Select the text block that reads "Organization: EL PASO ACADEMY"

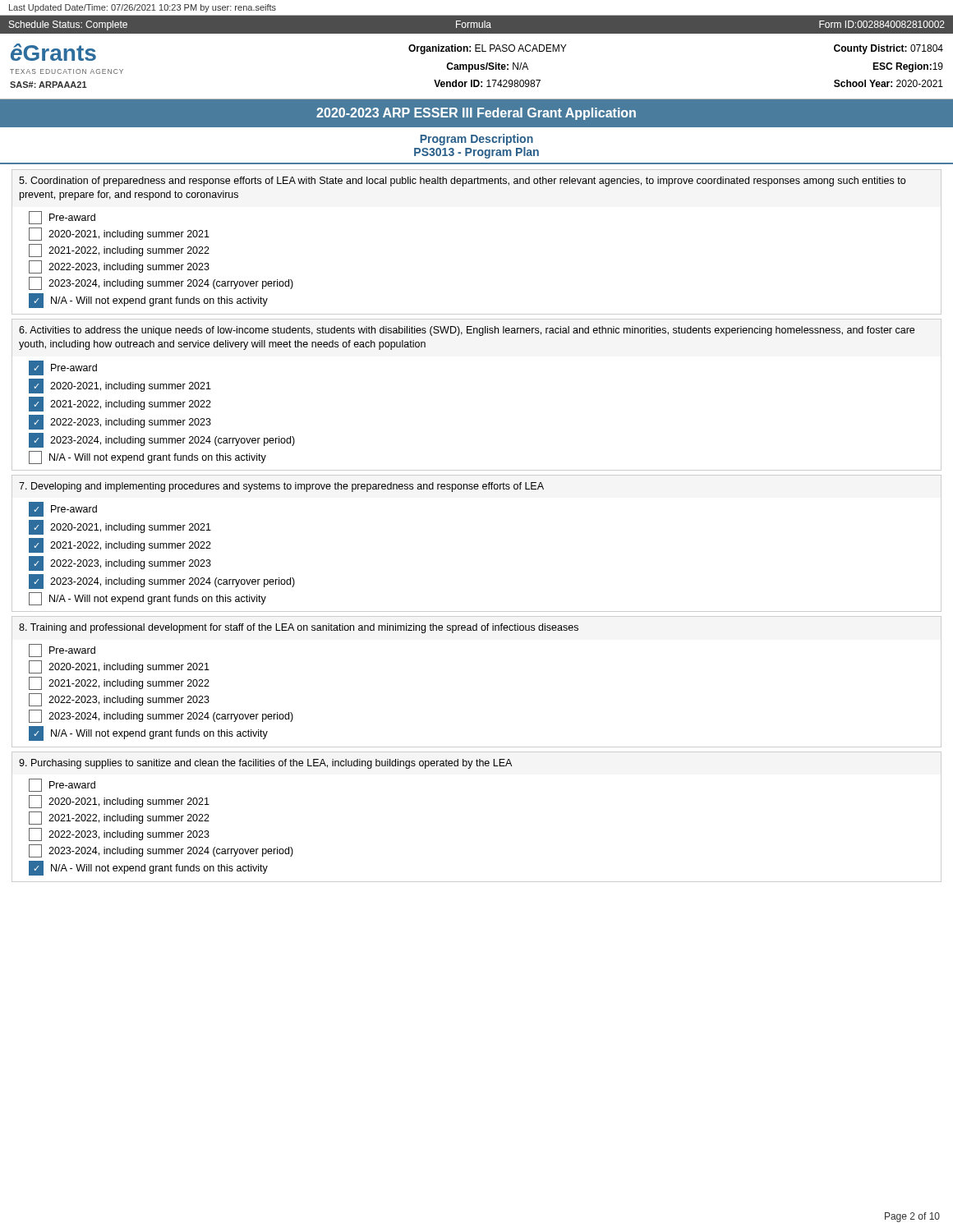tap(487, 66)
